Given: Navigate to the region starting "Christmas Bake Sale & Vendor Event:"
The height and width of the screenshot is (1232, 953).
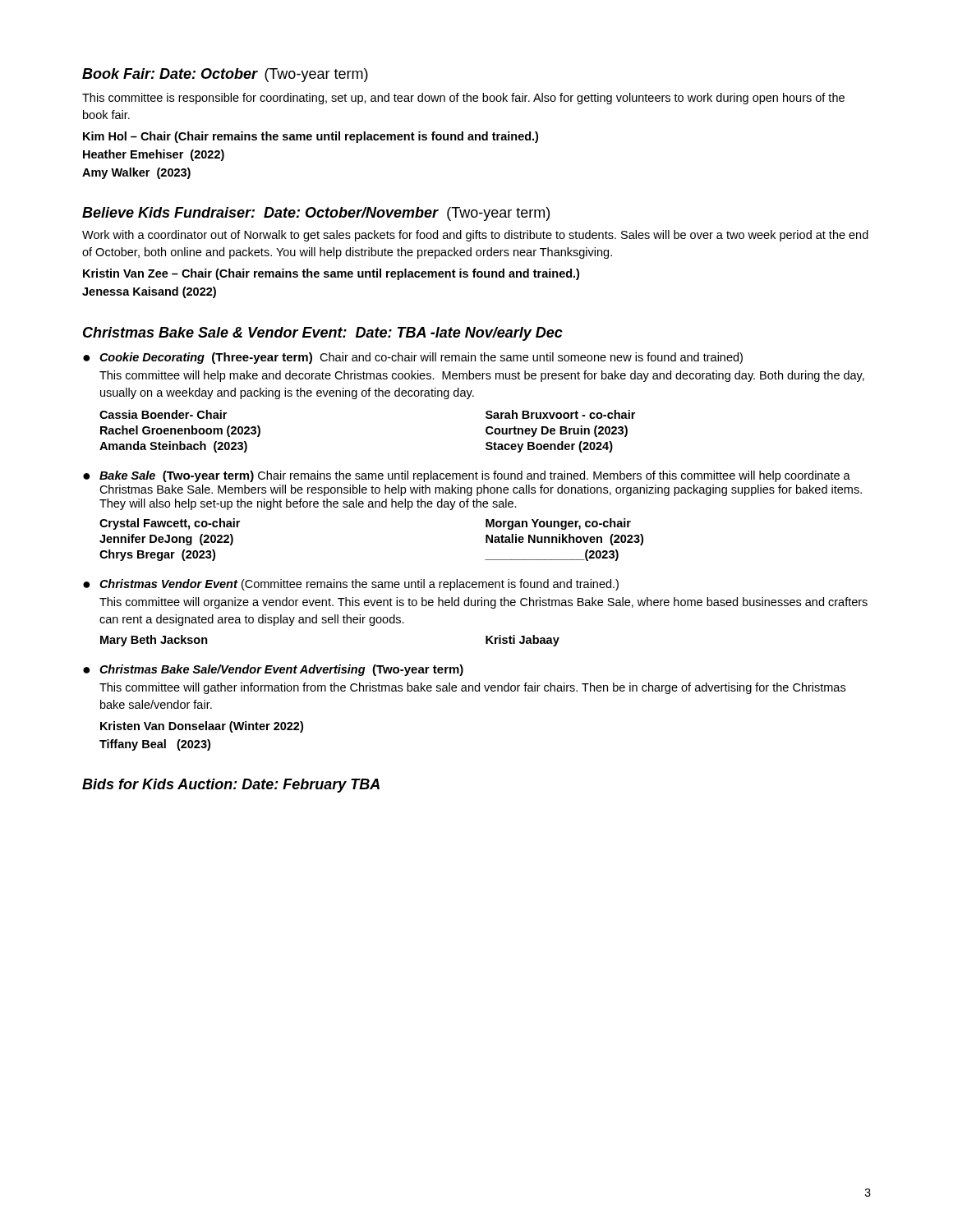Looking at the screenshot, I should 322,332.
